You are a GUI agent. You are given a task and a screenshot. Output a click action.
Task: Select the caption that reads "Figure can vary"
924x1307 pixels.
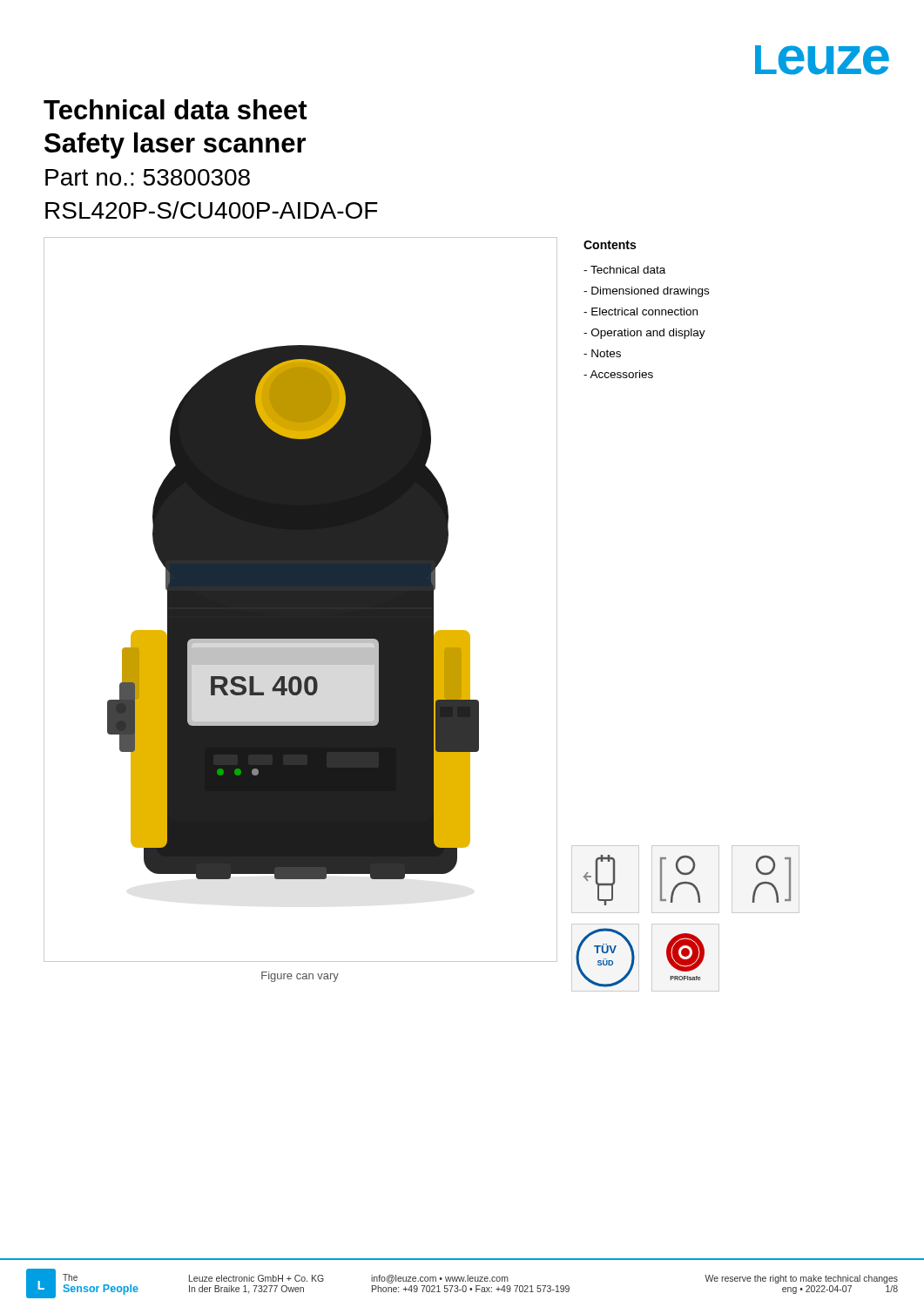(x=300, y=975)
